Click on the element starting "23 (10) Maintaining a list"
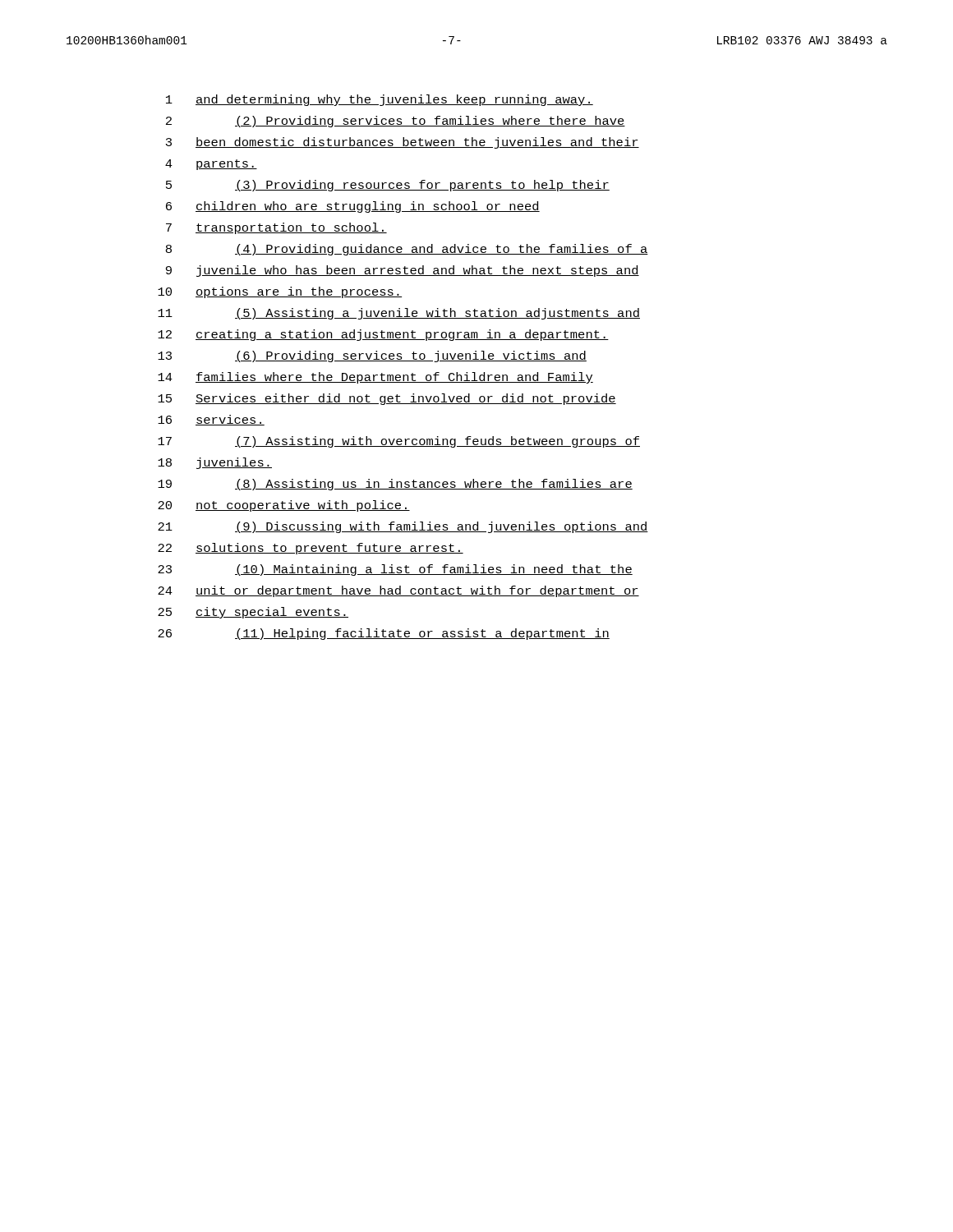The image size is (953, 1232). 501,570
